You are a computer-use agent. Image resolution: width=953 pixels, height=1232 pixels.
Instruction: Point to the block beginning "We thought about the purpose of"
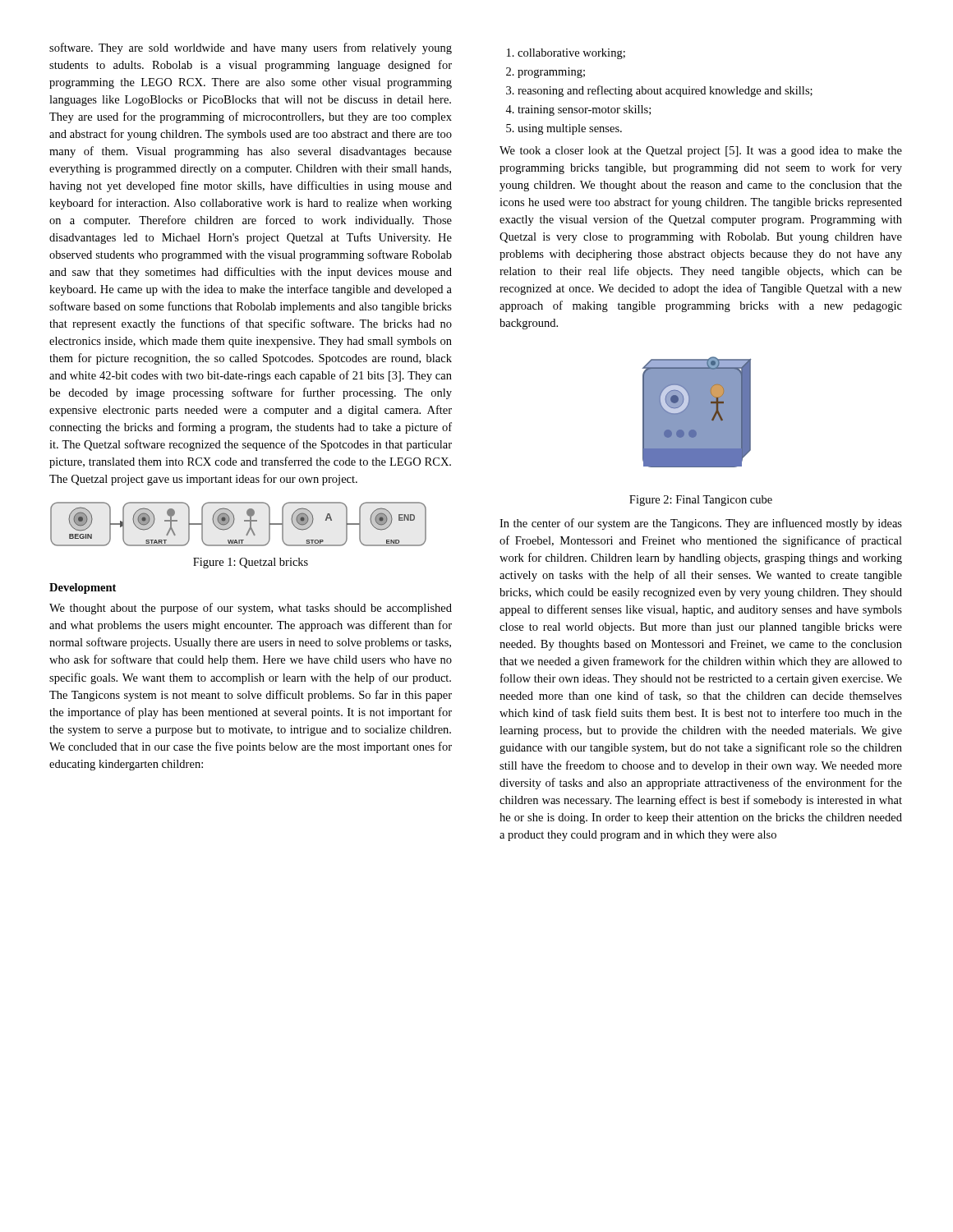pos(251,686)
